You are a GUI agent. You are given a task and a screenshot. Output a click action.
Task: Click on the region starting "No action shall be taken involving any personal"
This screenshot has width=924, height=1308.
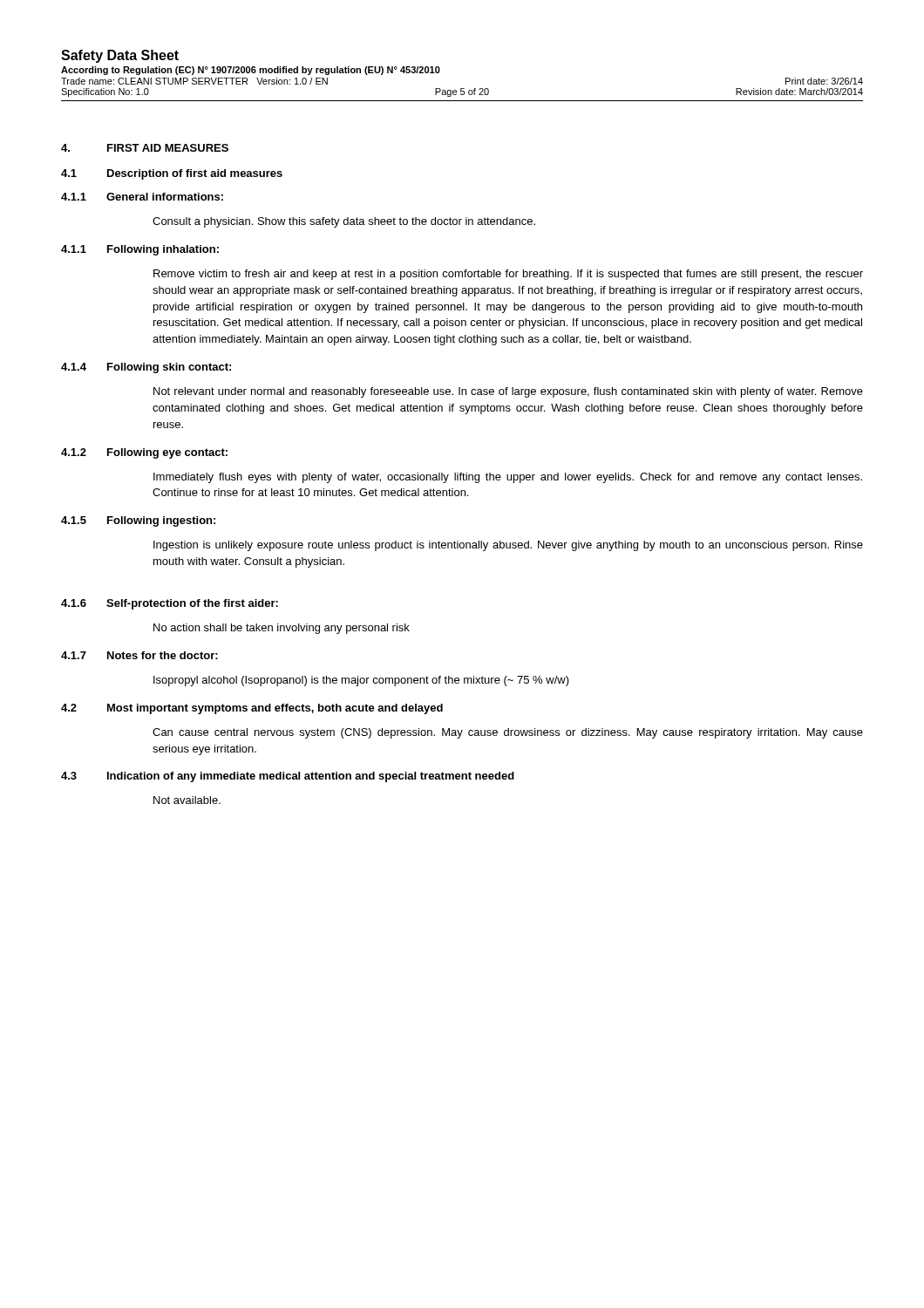coord(281,627)
